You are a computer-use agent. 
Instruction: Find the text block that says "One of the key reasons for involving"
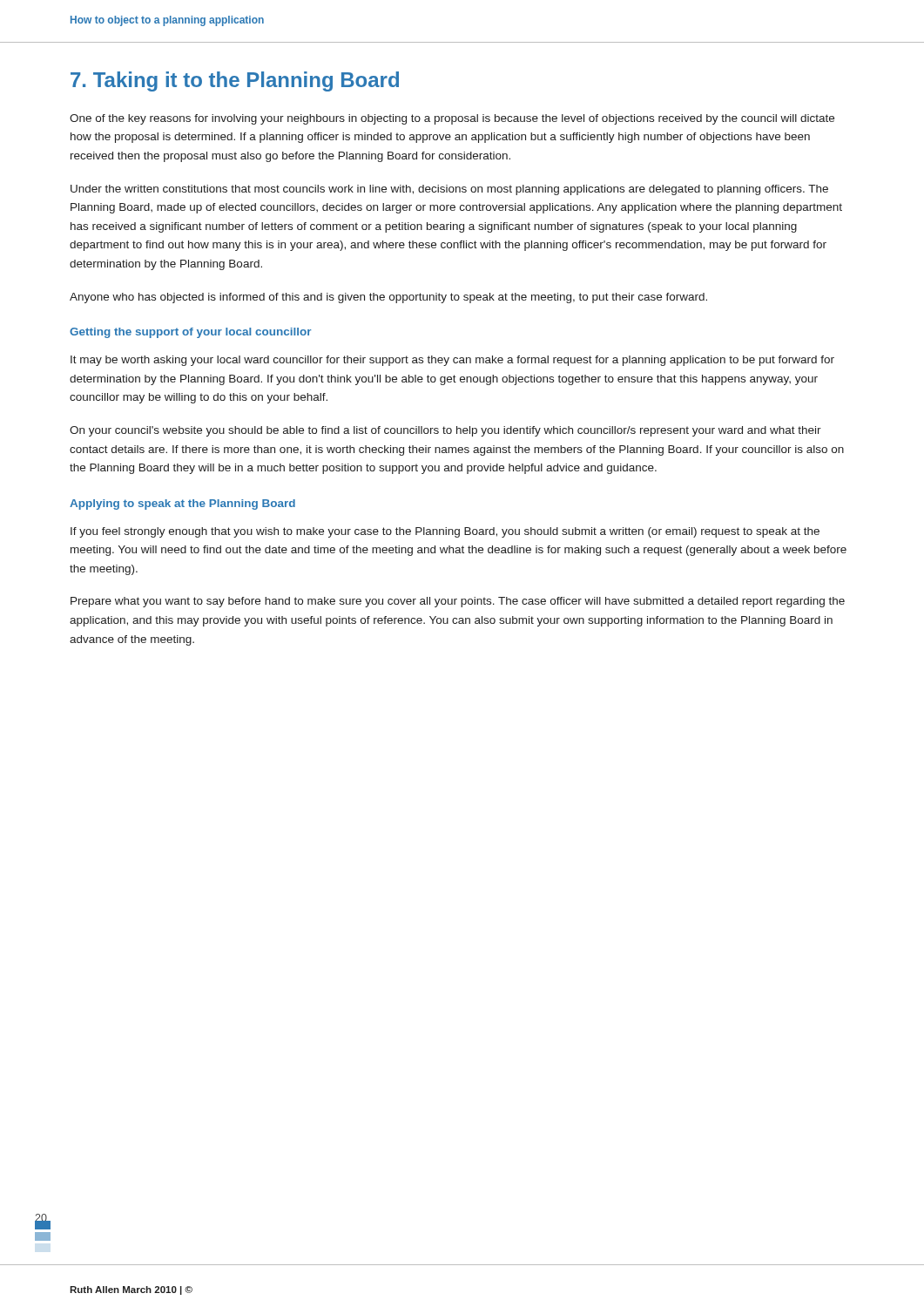click(x=452, y=137)
